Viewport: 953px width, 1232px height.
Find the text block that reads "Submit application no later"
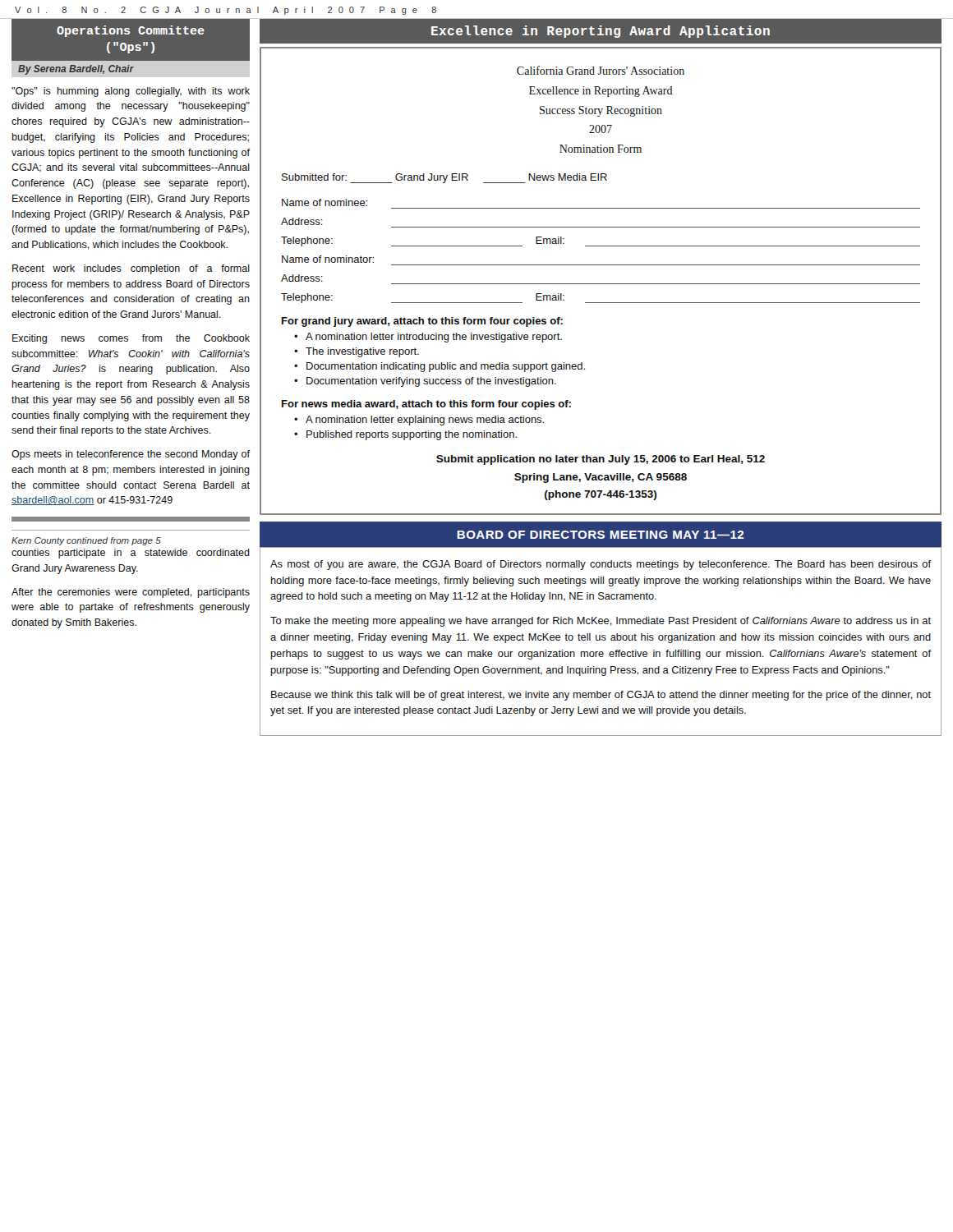pos(601,476)
